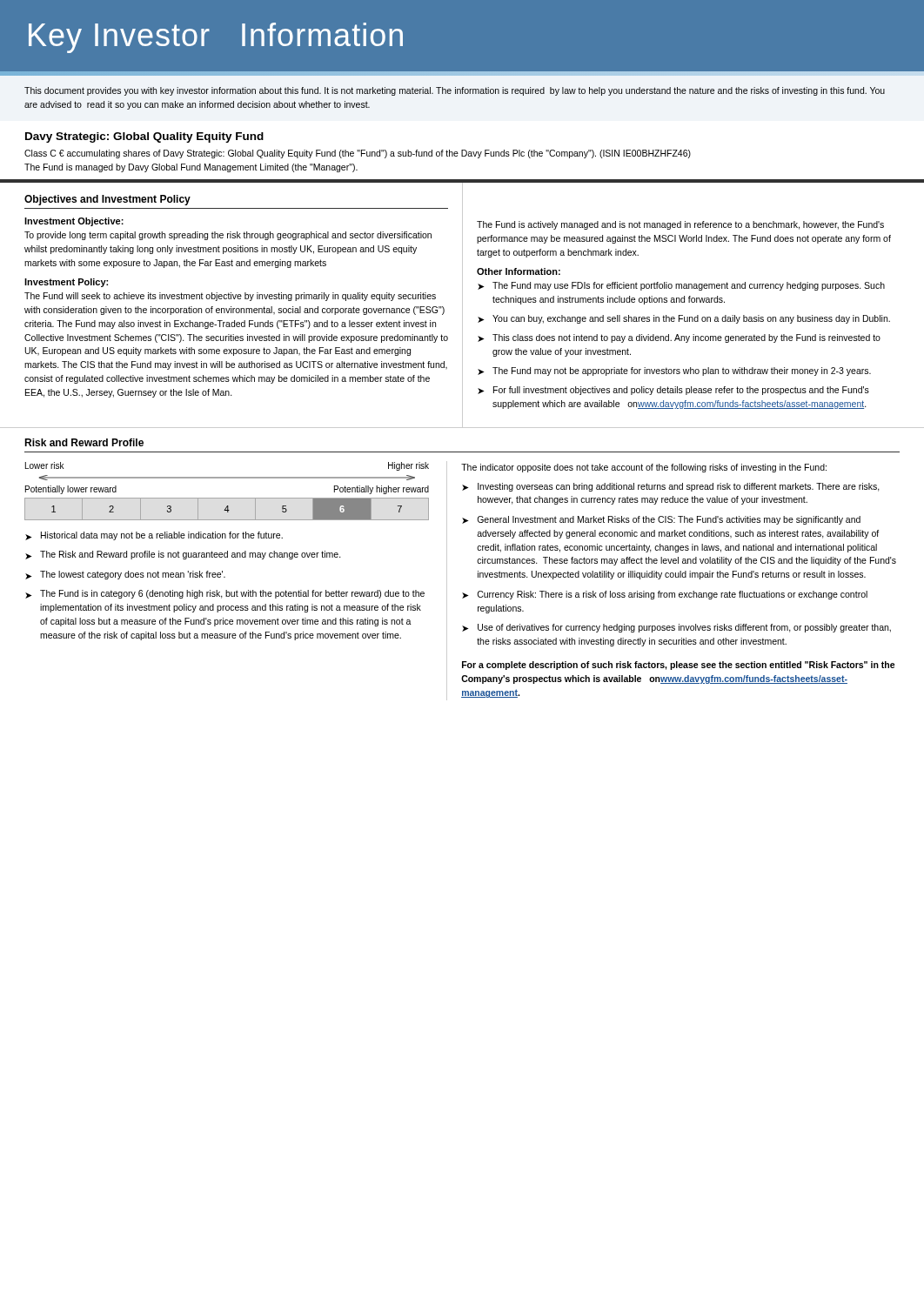Select the text block containing "The Fund is actively managed and is not"
This screenshot has height=1305, width=924.
pos(684,238)
